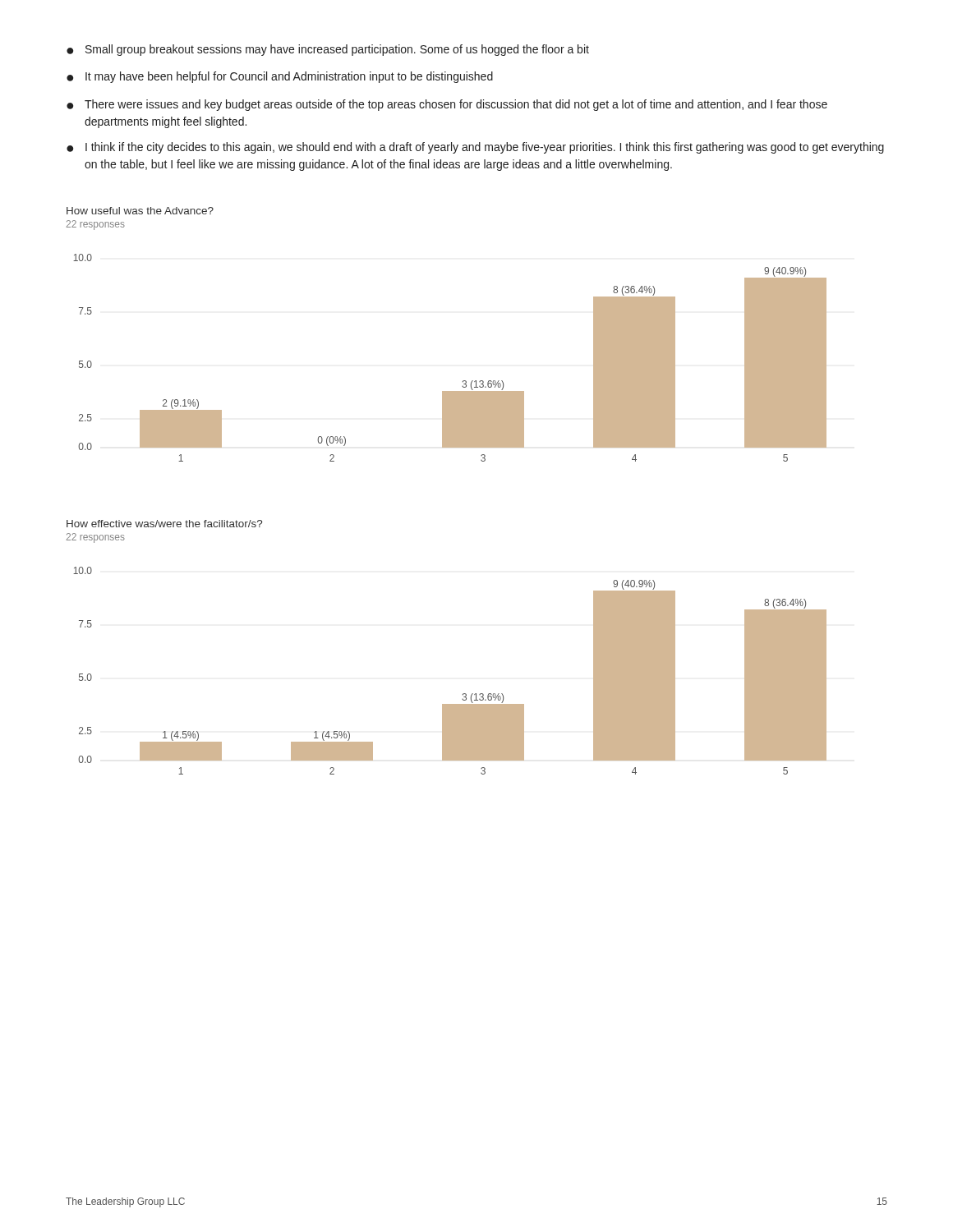Locate the block of text that opens with "● There were issues"
The width and height of the screenshot is (953, 1232).
pos(476,113)
